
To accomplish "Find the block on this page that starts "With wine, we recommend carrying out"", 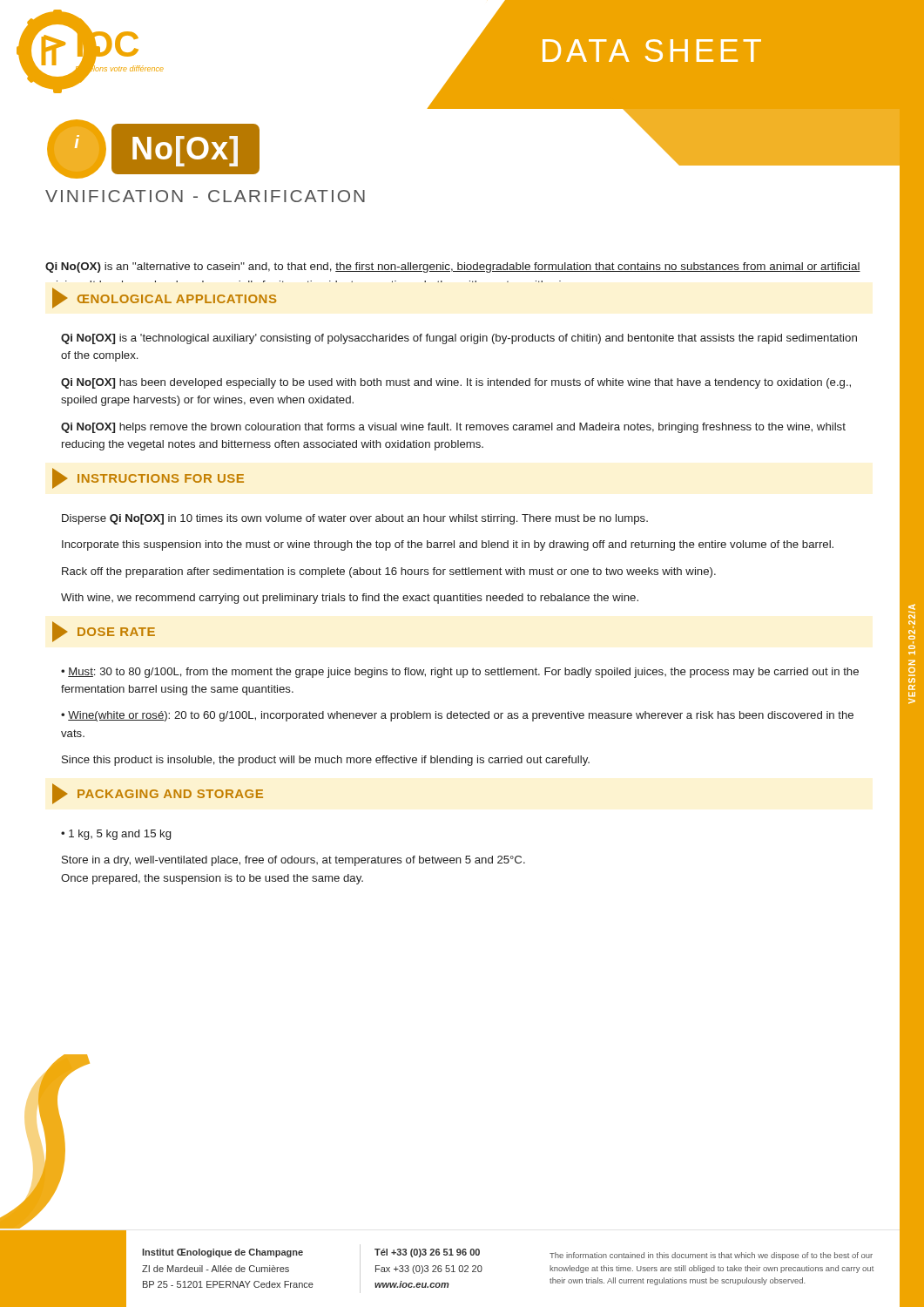I will [459, 598].
